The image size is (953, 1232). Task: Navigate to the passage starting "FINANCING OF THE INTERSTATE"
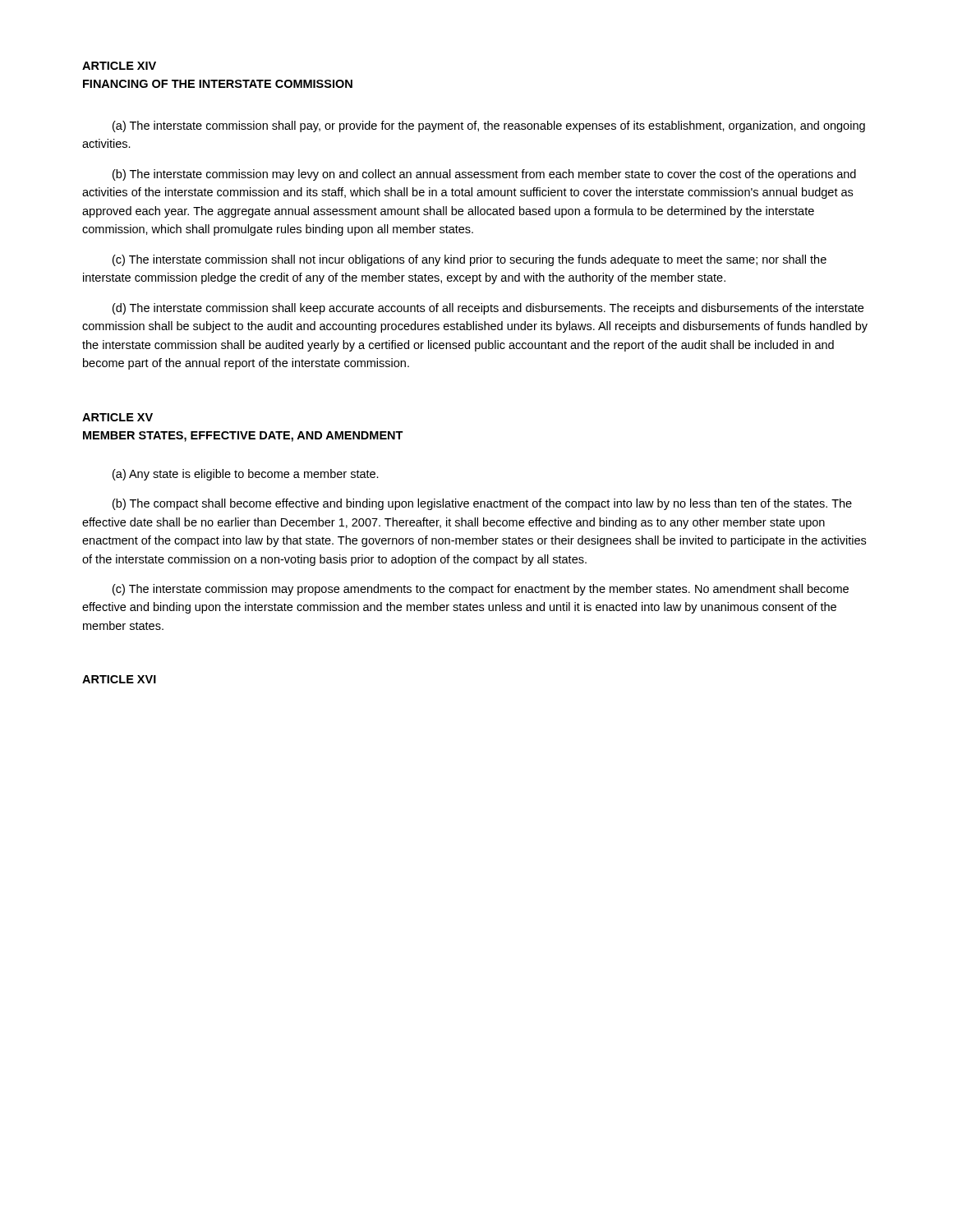pos(218,84)
